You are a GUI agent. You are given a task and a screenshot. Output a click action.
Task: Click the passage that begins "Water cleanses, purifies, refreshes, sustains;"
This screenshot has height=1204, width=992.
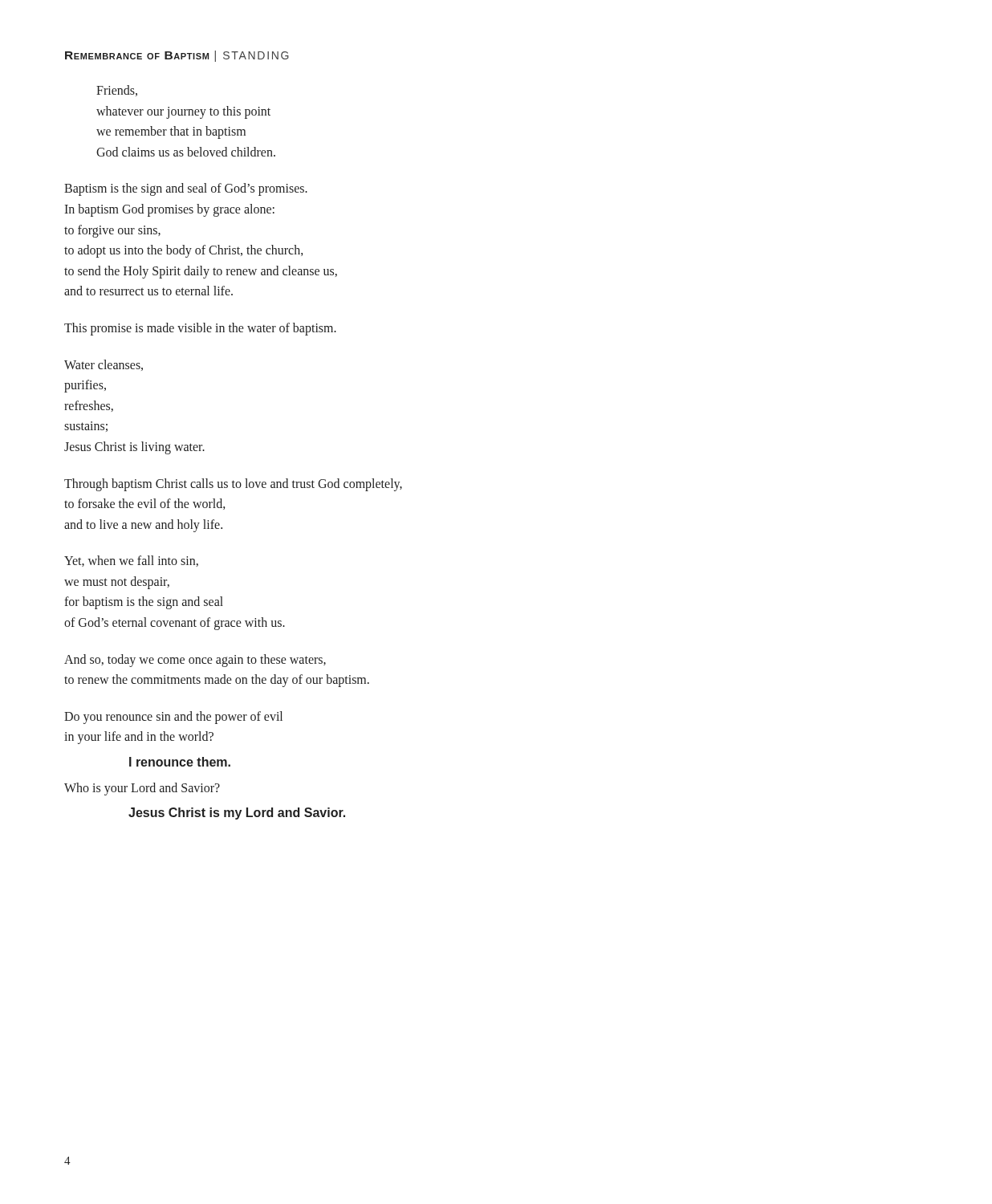[104, 365]
